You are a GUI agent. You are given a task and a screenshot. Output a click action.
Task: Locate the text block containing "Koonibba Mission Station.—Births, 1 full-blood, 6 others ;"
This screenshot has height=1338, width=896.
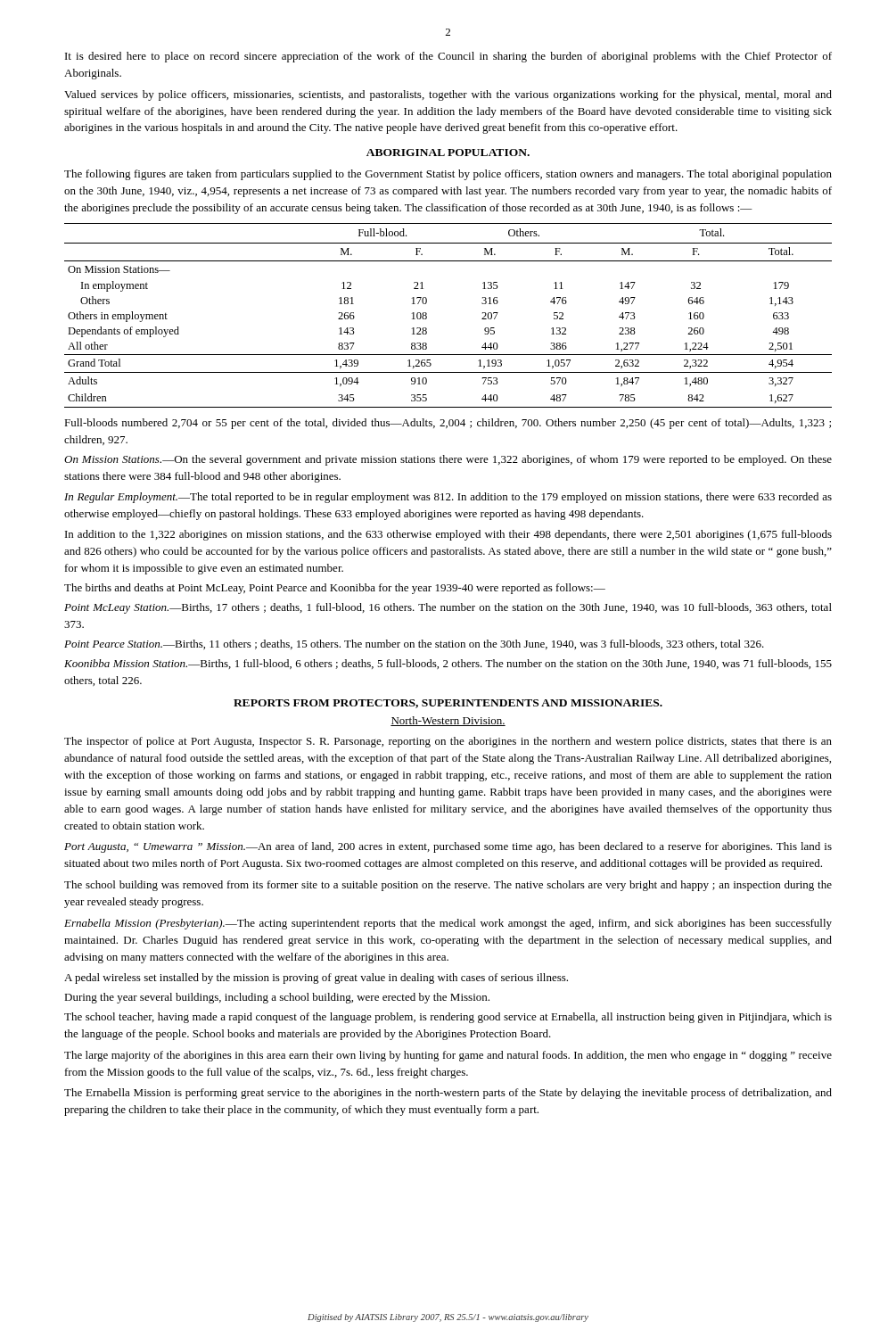point(448,671)
